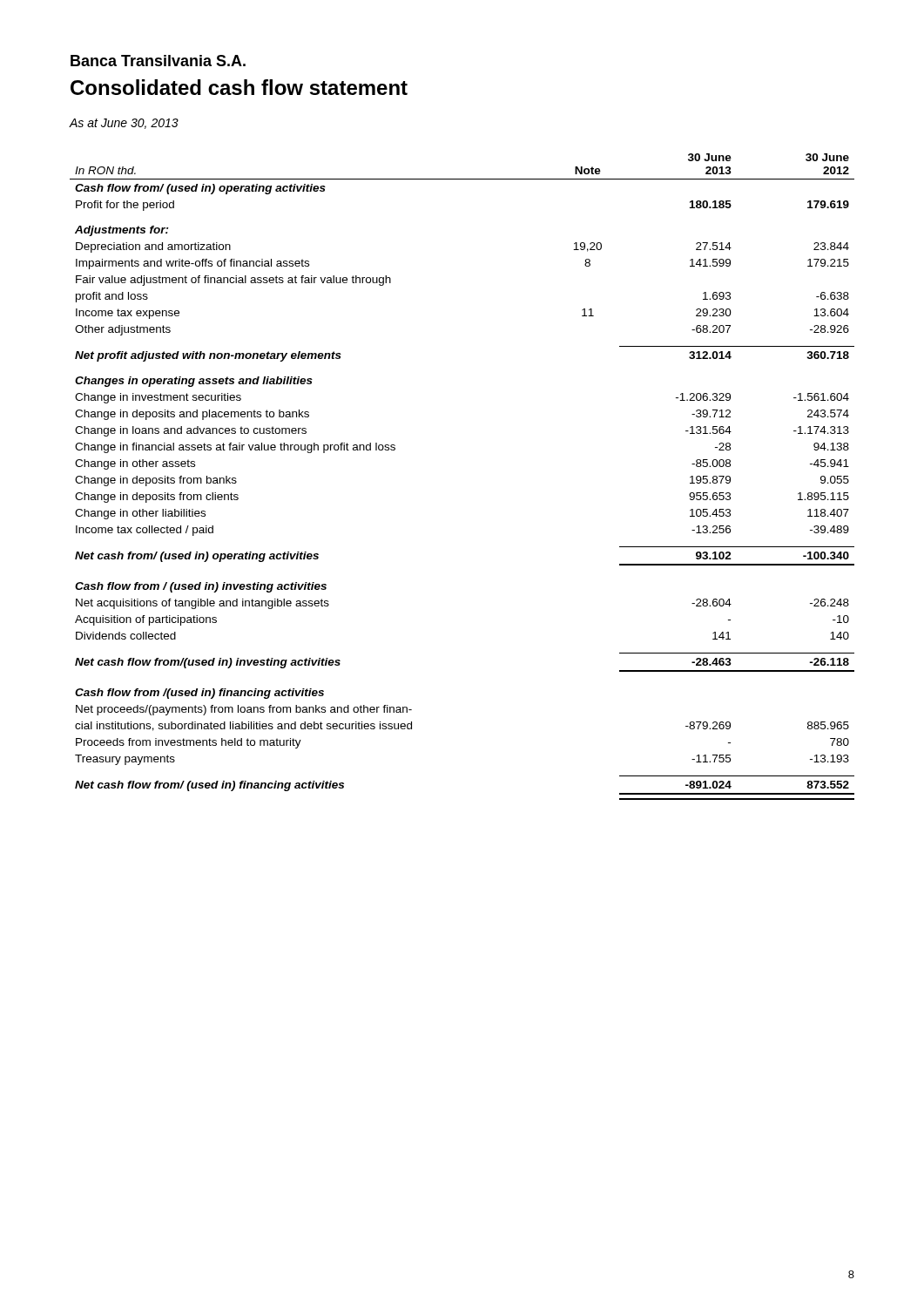Point to the text block starting "Consolidated cash flow statement"
Screen dimensions: 1307x924
[x=239, y=88]
